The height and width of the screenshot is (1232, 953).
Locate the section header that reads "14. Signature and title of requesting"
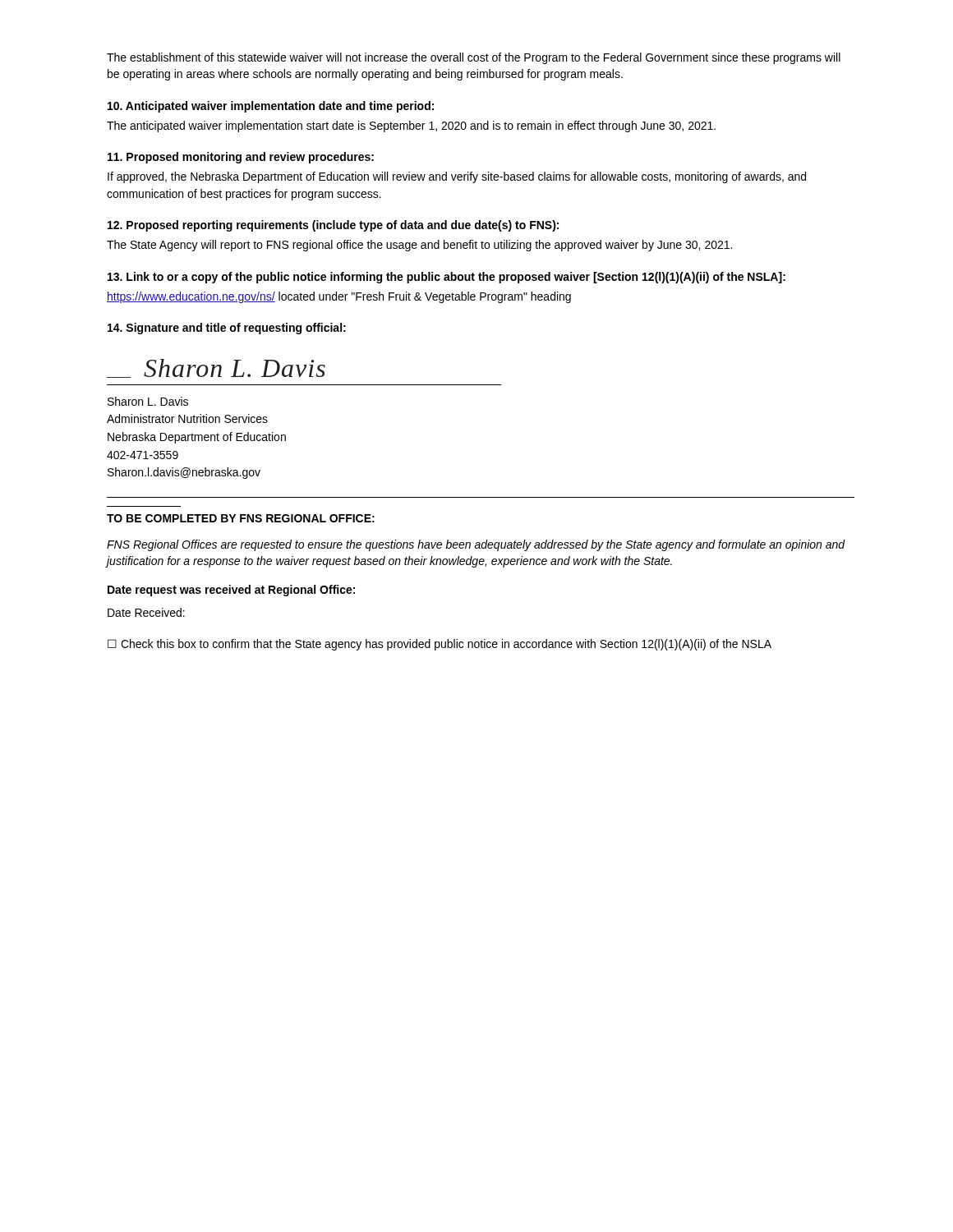[x=227, y=328]
